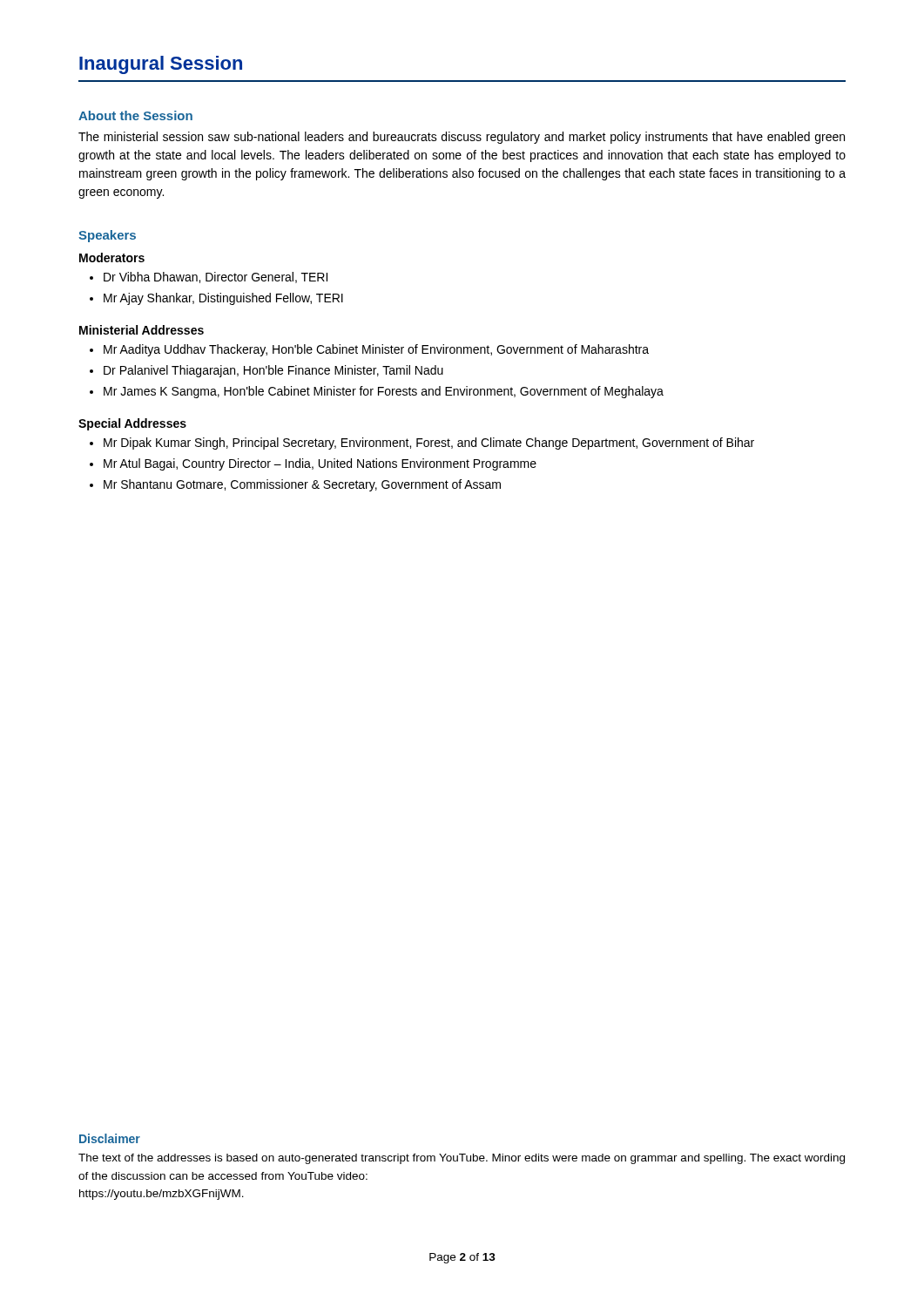Find the block on this page that starts "Mr James K Sangma,"

pos(383,391)
